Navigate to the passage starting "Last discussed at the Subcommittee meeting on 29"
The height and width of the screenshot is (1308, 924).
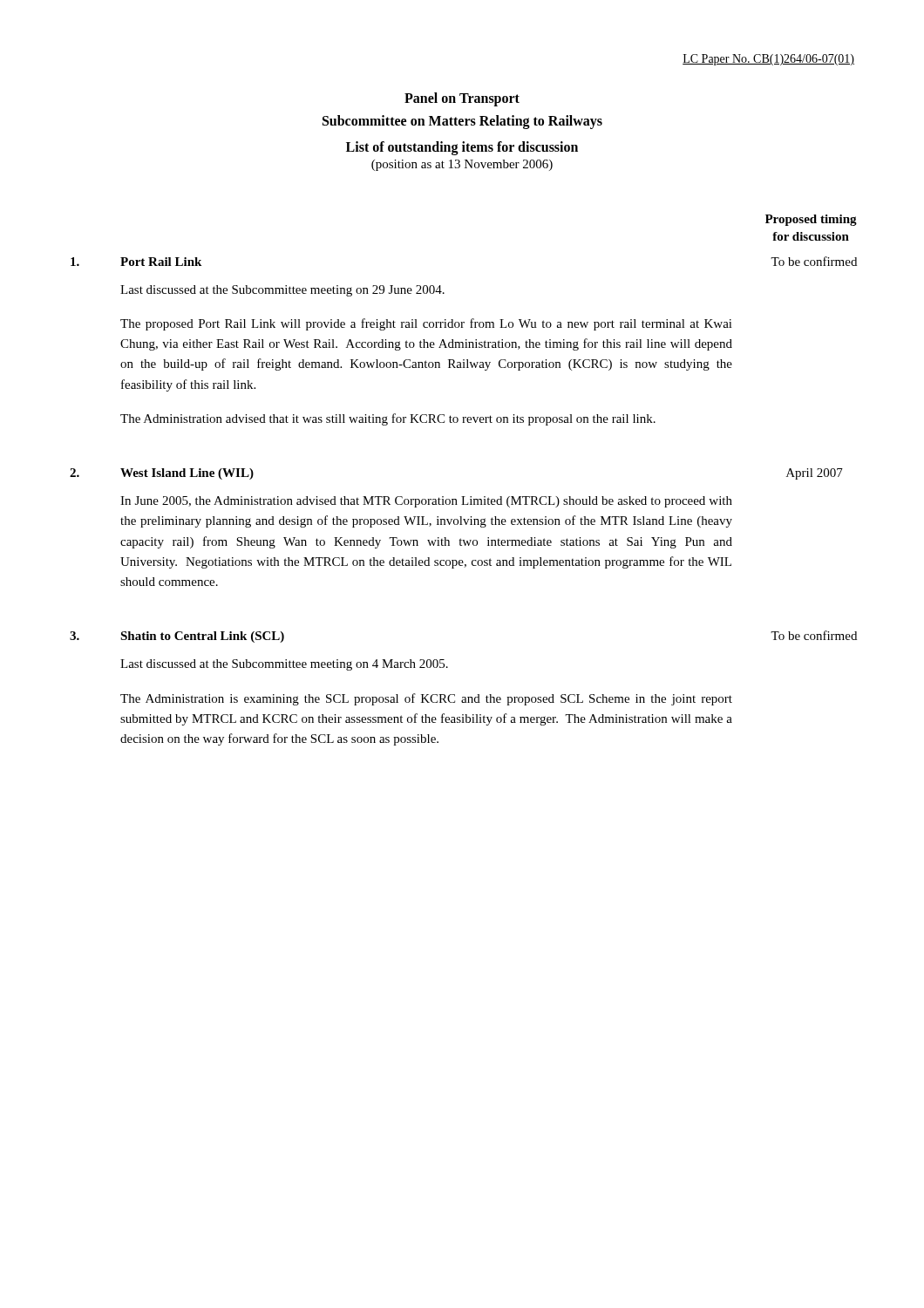click(283, 289)
